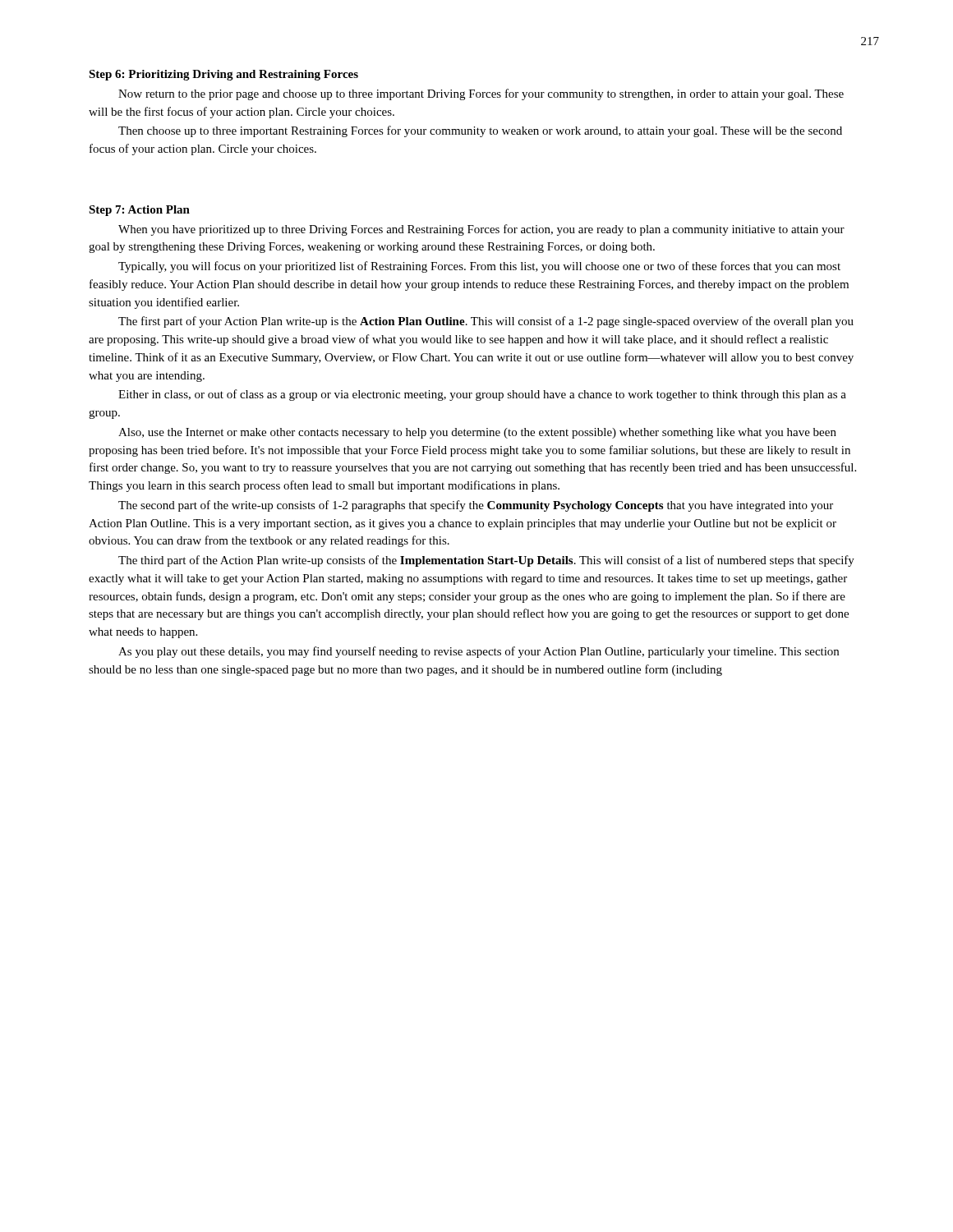Select the text block containing "The second part of"
The width and height of the screenshot is (953, 1232).
462,523
